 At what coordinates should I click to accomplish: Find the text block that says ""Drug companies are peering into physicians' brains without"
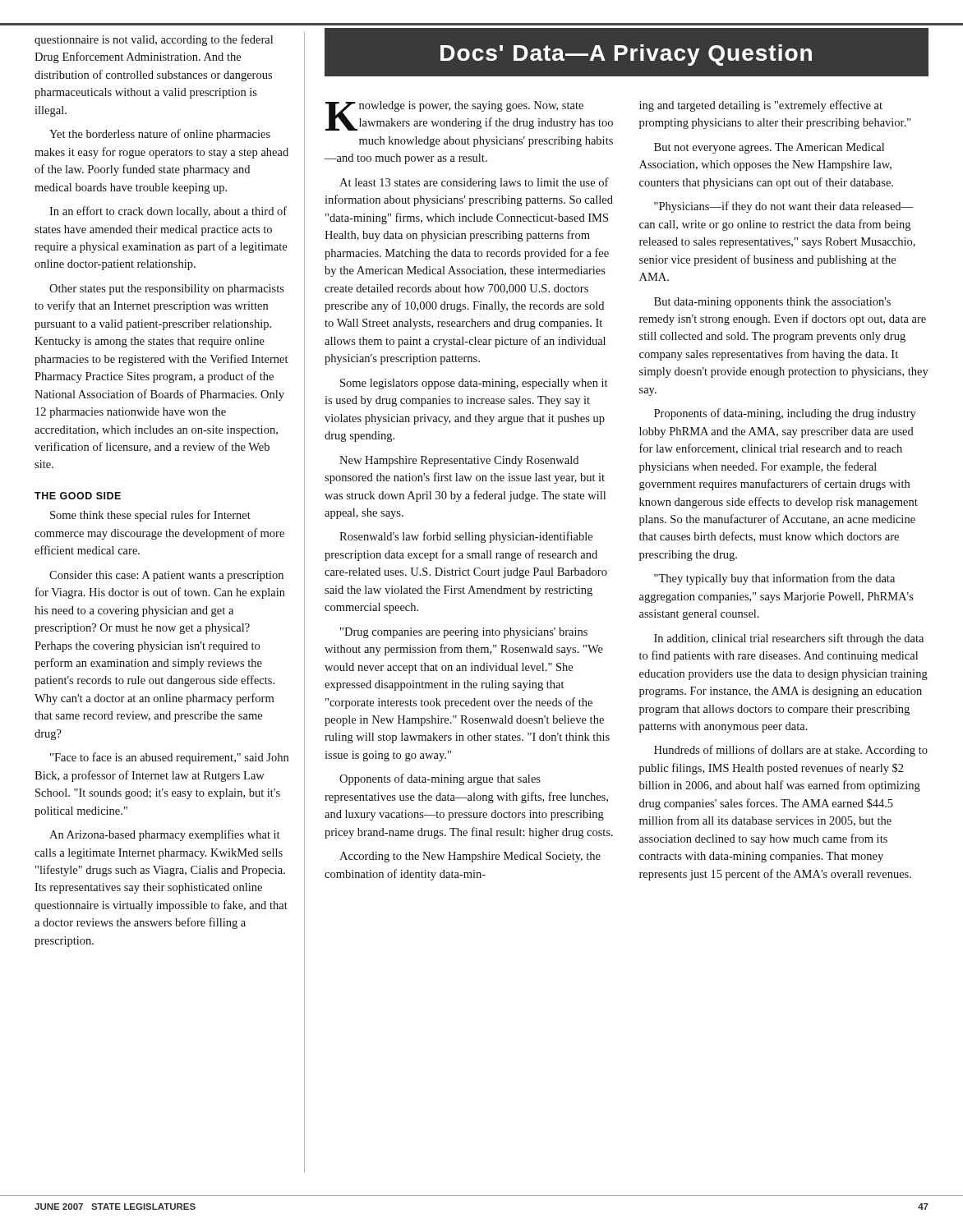tap(469, 694)
